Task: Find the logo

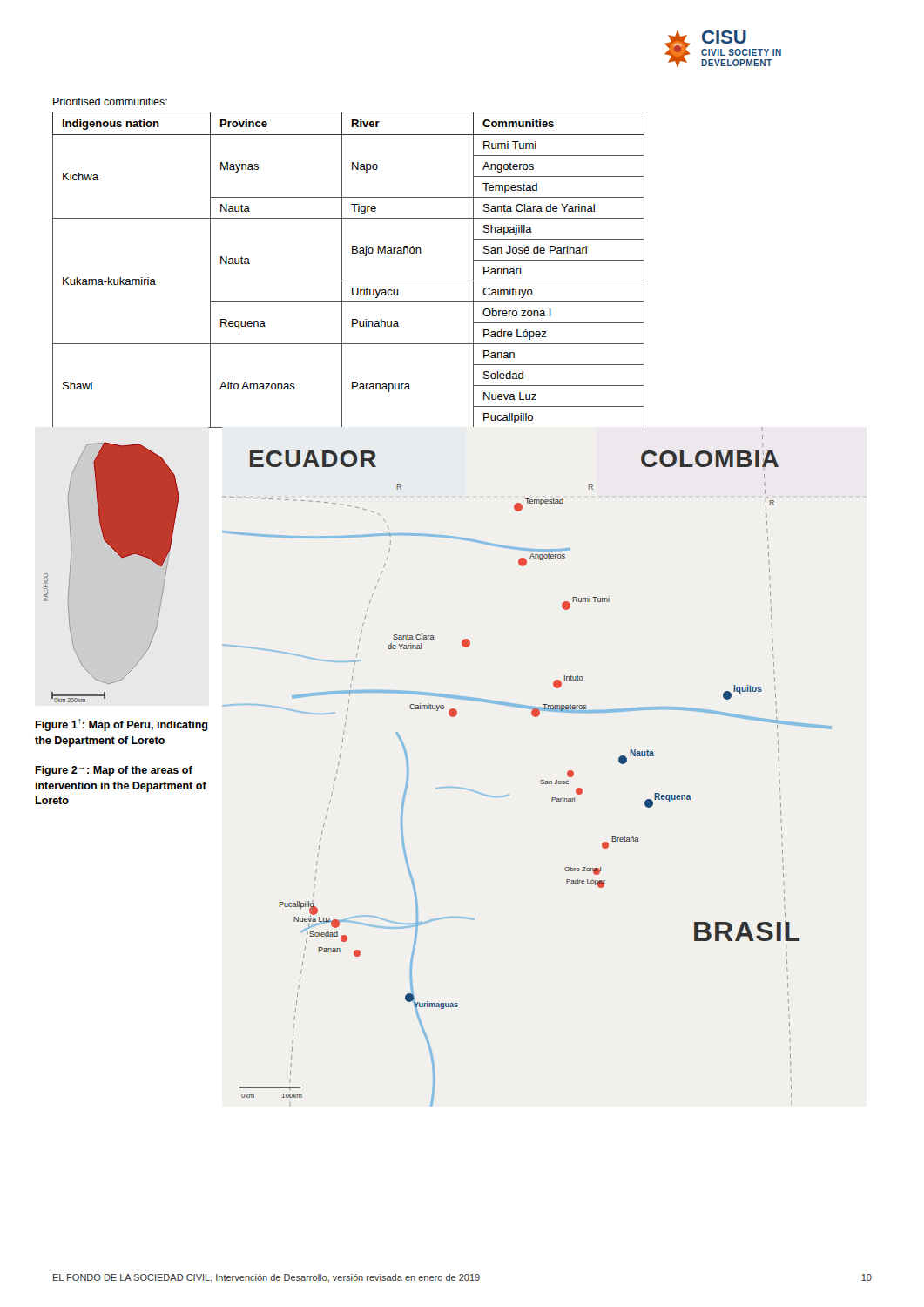Action: click(769, 51)
